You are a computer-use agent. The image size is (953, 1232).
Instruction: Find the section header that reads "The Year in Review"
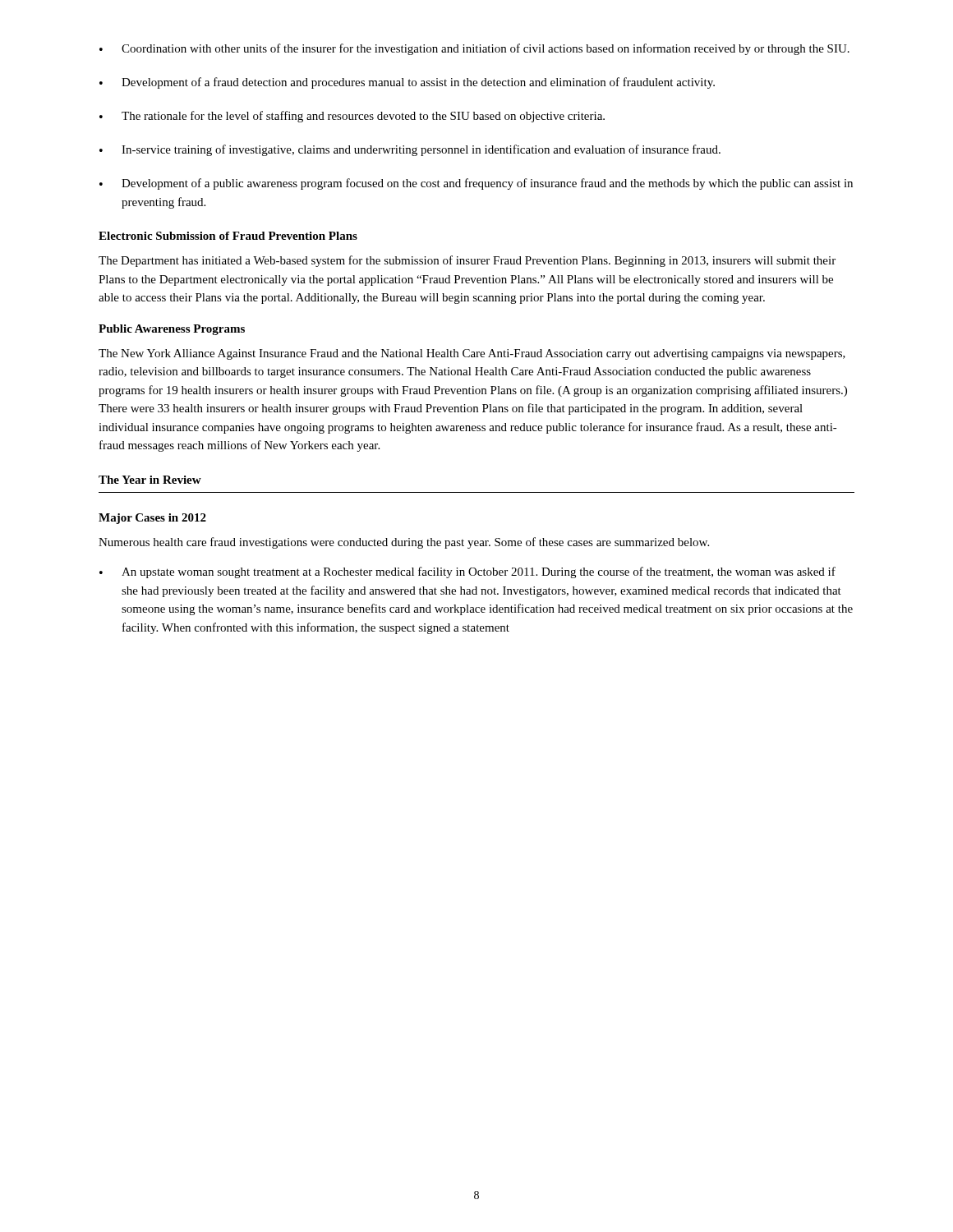(x=476, y=483)
